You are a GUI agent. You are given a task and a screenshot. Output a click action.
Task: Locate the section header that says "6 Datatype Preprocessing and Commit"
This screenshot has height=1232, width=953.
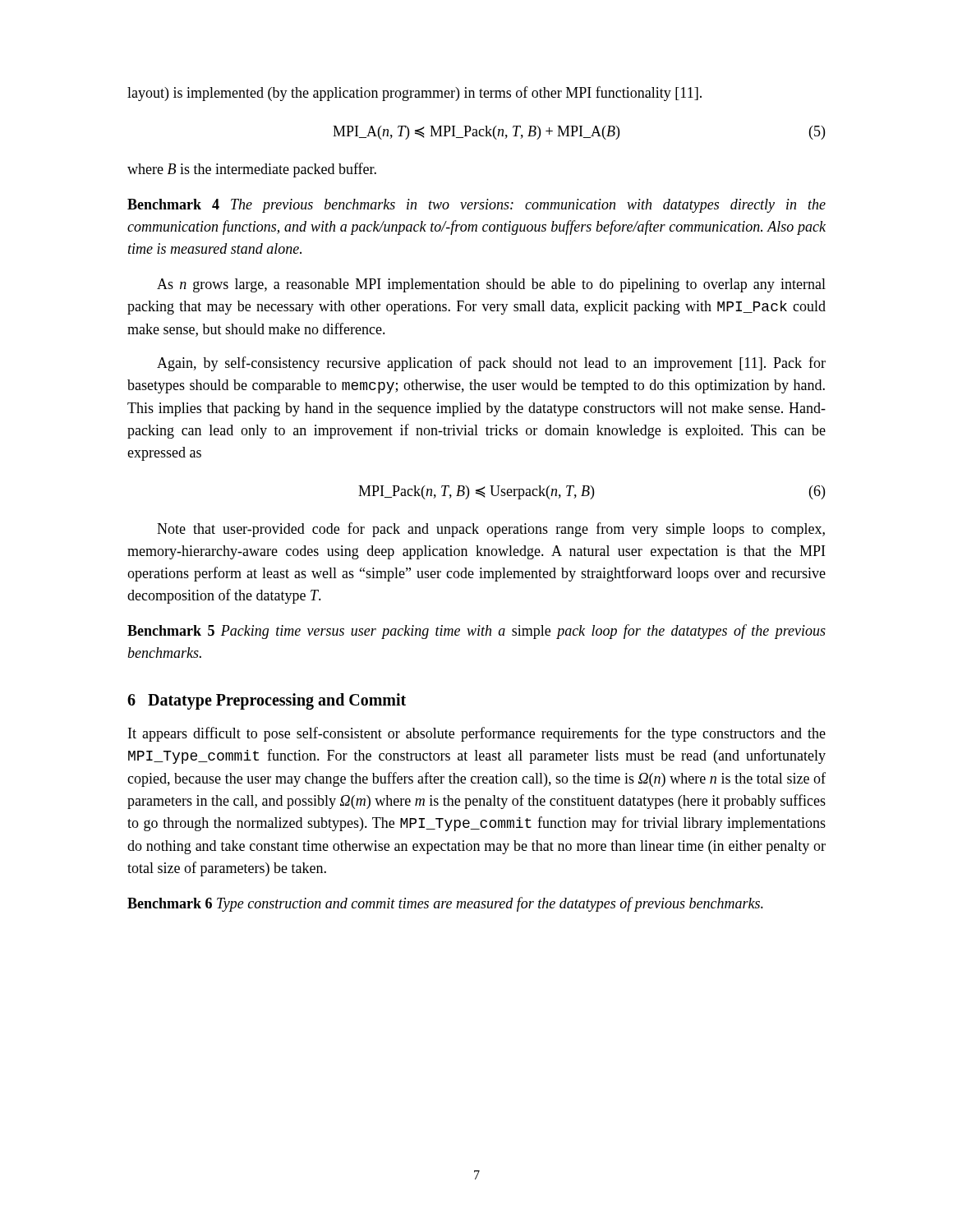point(267,700)
